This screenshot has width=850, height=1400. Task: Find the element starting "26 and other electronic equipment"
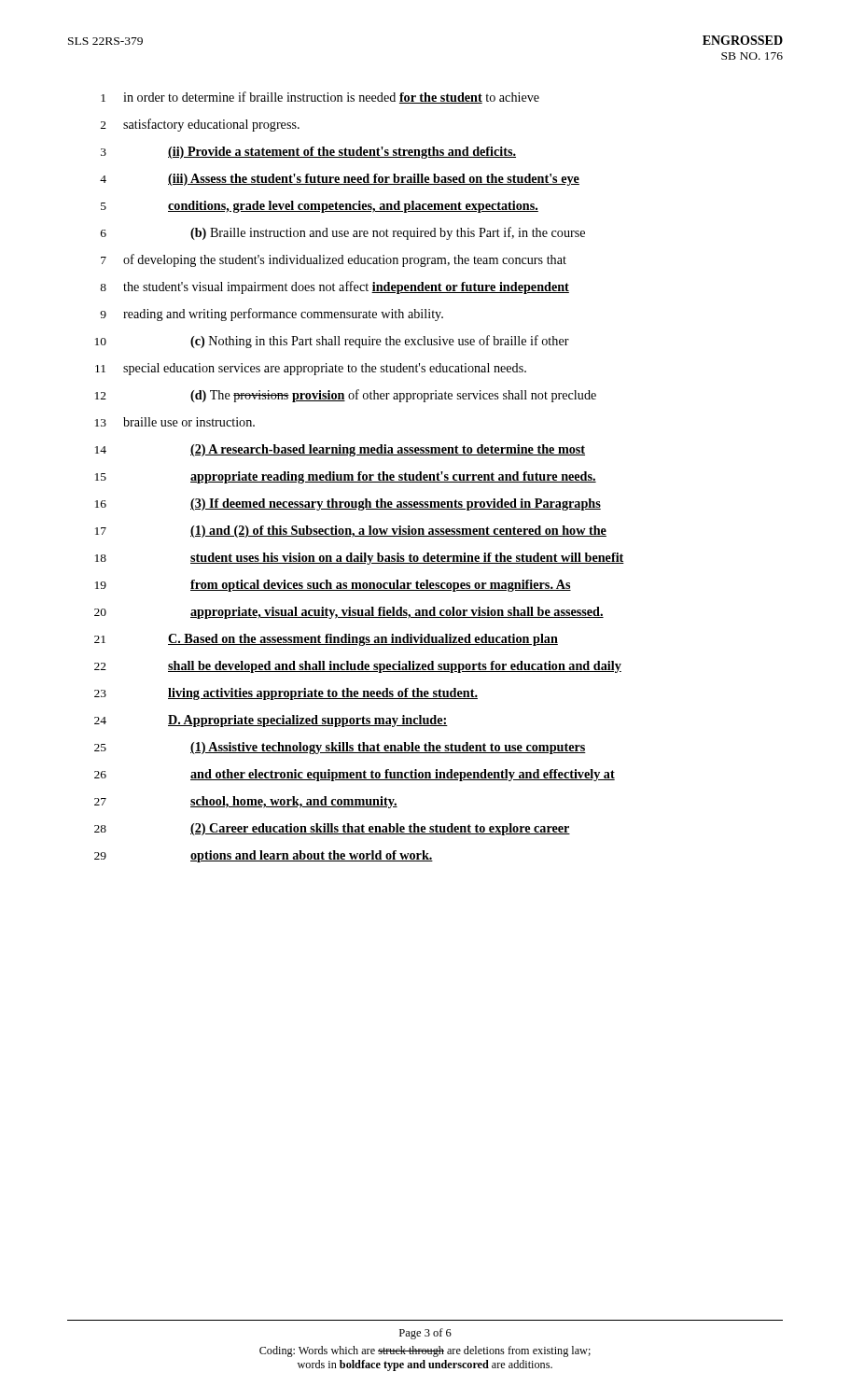click(x=425, y=774)
